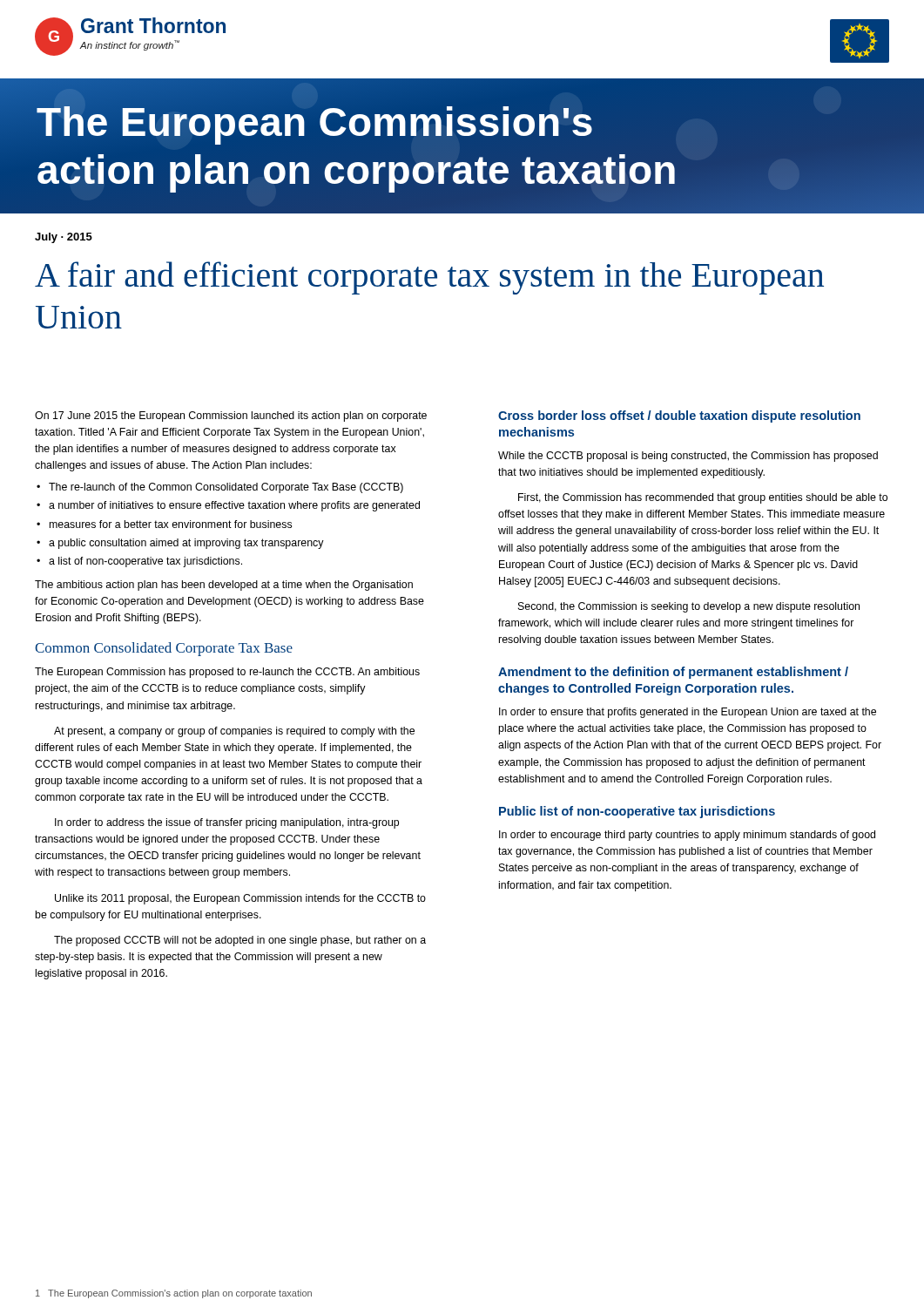Screen dimensions: 1307x924
Task: Point to the block beginning "• The re-launch of the Common Consolidated Corporate"
Action: 220,488
